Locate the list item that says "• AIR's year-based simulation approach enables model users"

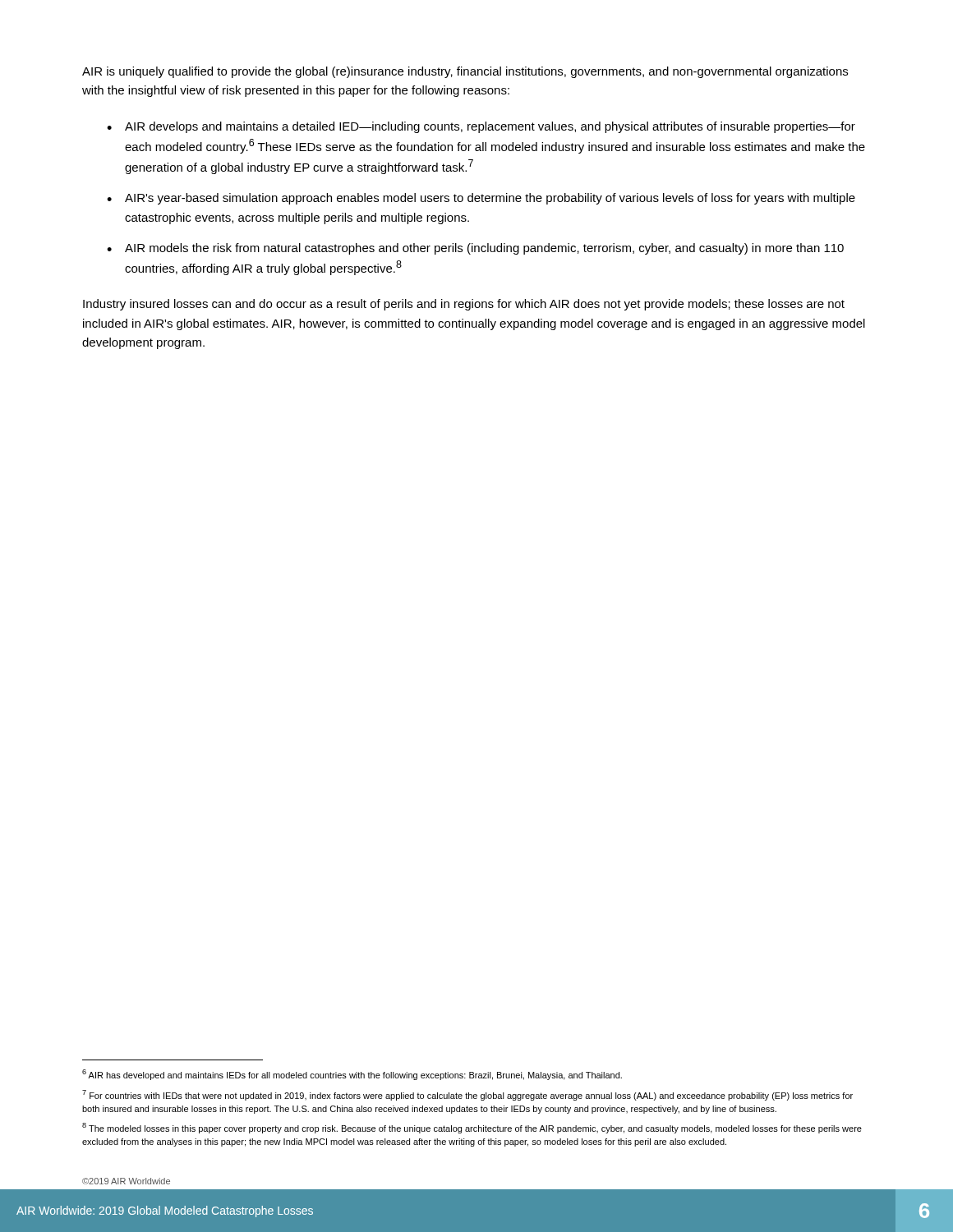pyautogui.click(x=489, y=207)
